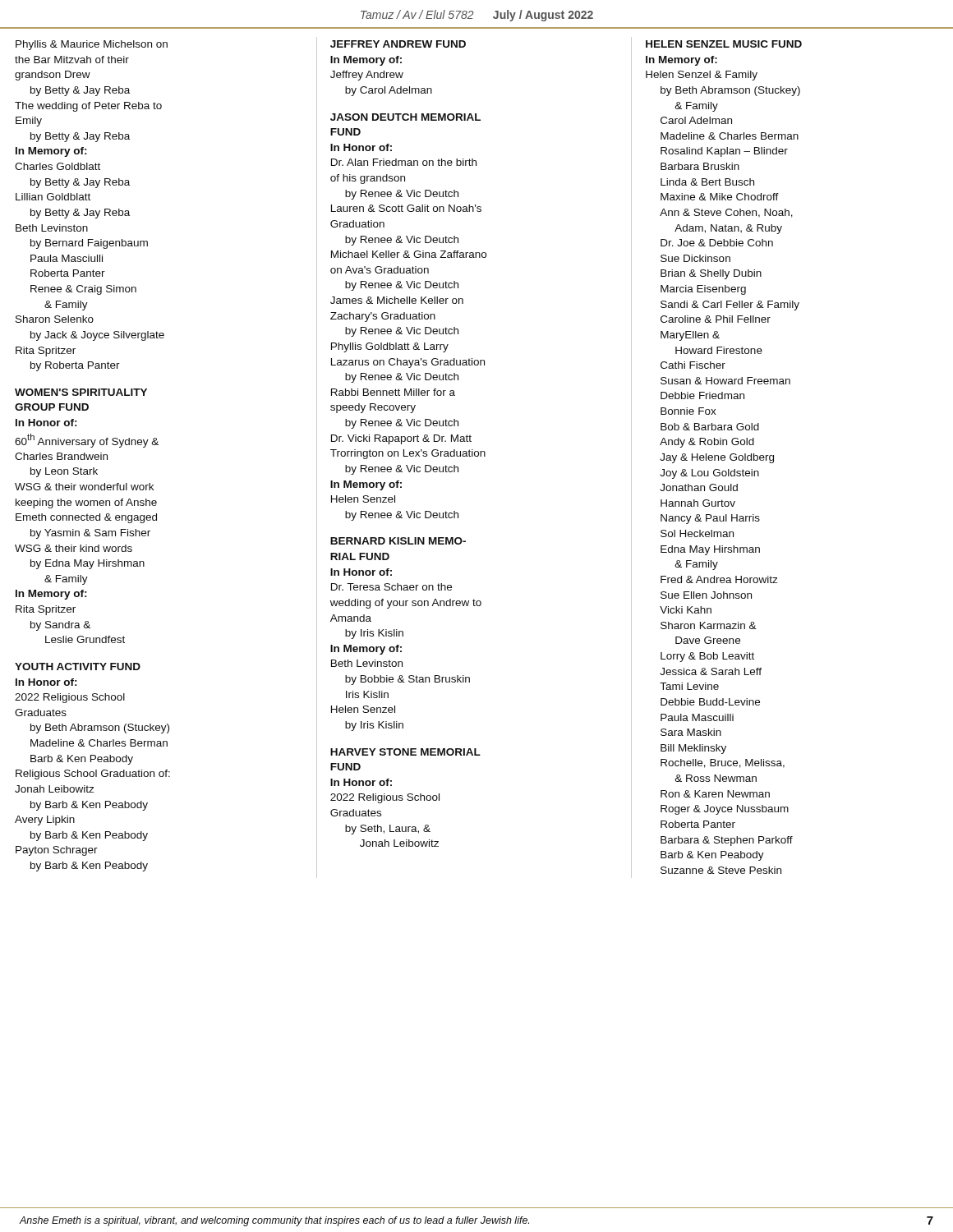
Task: Click on the section header containing "BERNARD KISLIN MEMO- RIAL FUND"
Action: [x=398, y=541]
